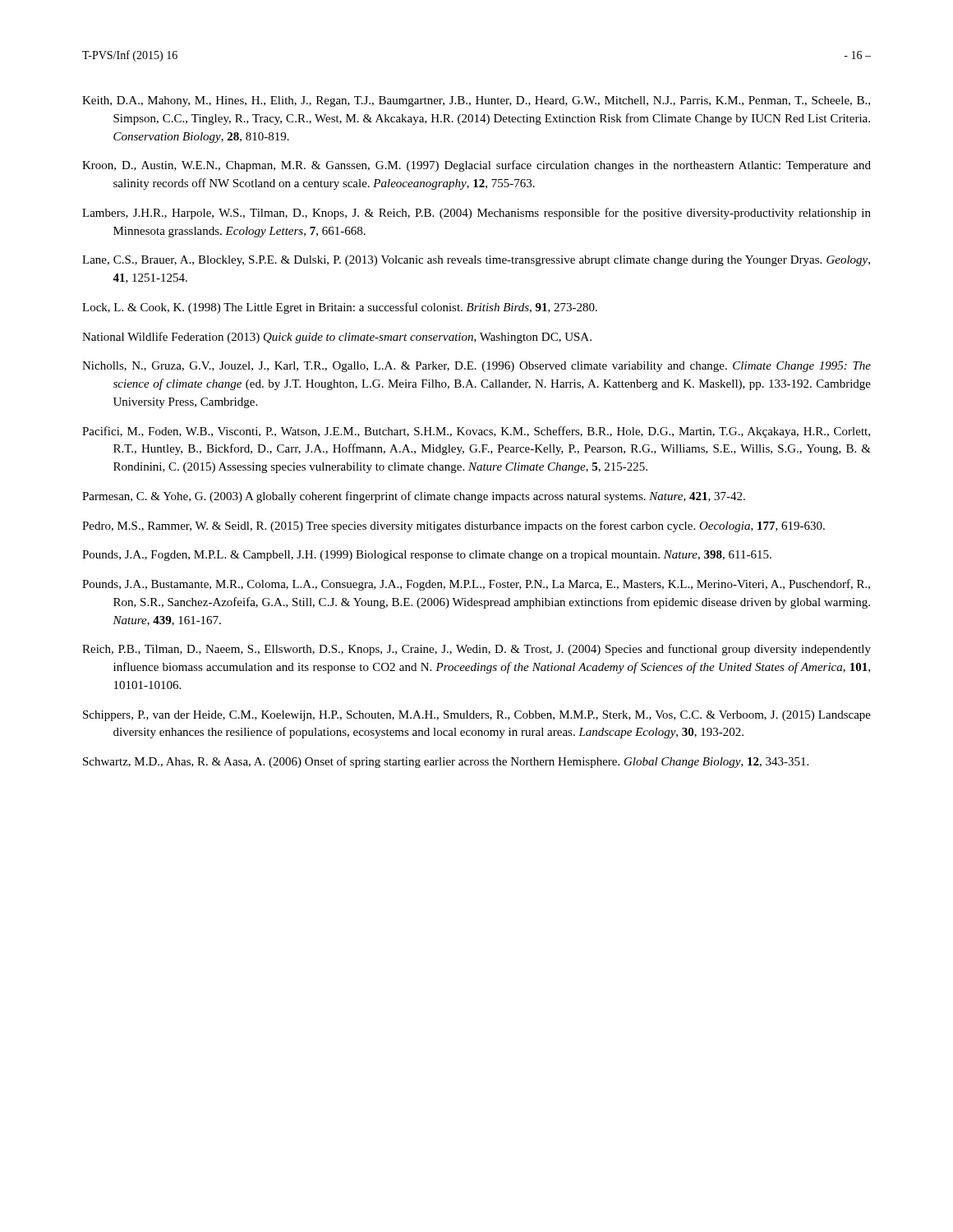Select the list item that says "Lock, L. & Cook, K. (1998)"
The image size is (953, 1232).
pos(340,307)
